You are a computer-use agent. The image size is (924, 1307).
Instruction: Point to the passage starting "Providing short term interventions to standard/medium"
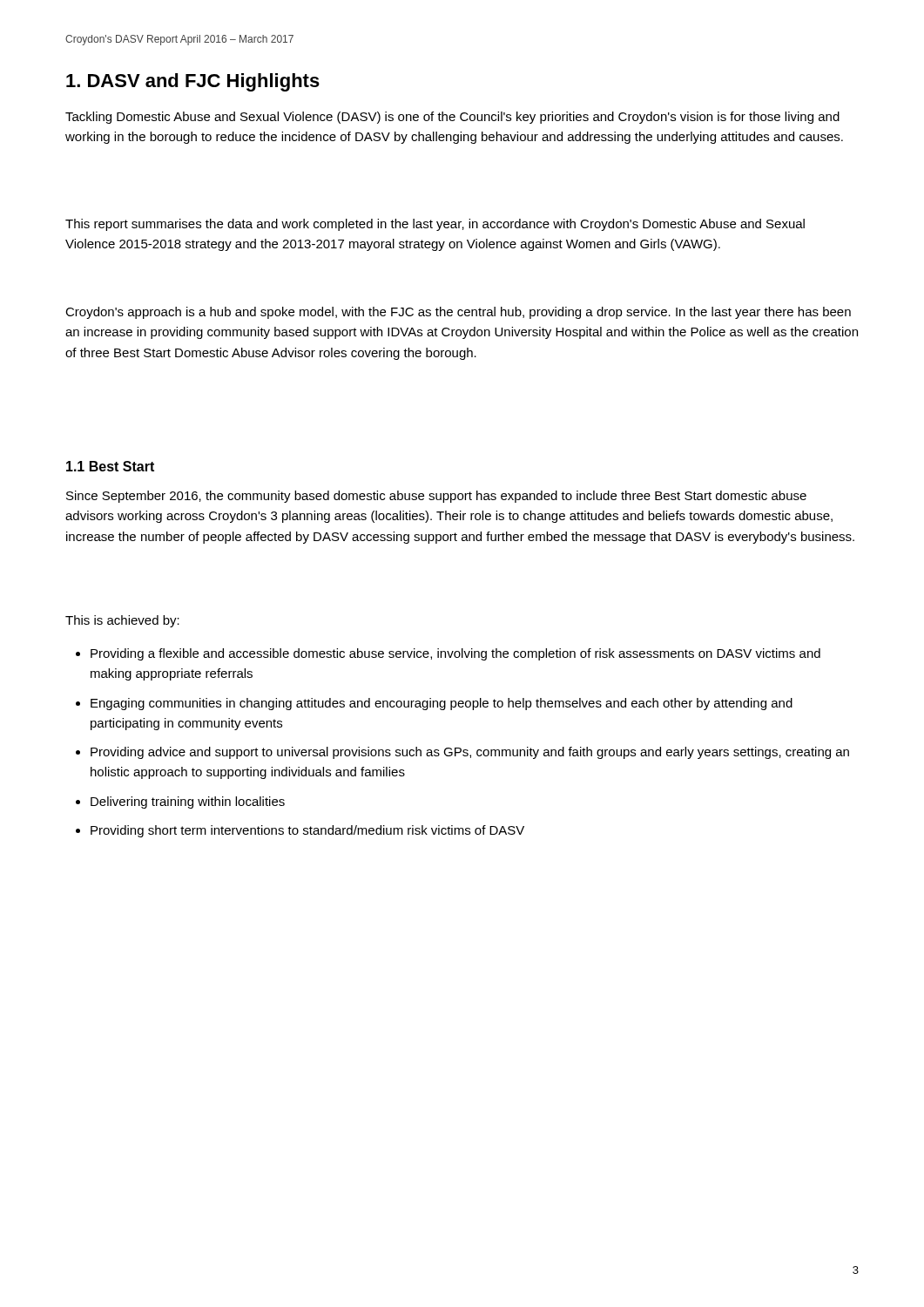click(307, 830)
